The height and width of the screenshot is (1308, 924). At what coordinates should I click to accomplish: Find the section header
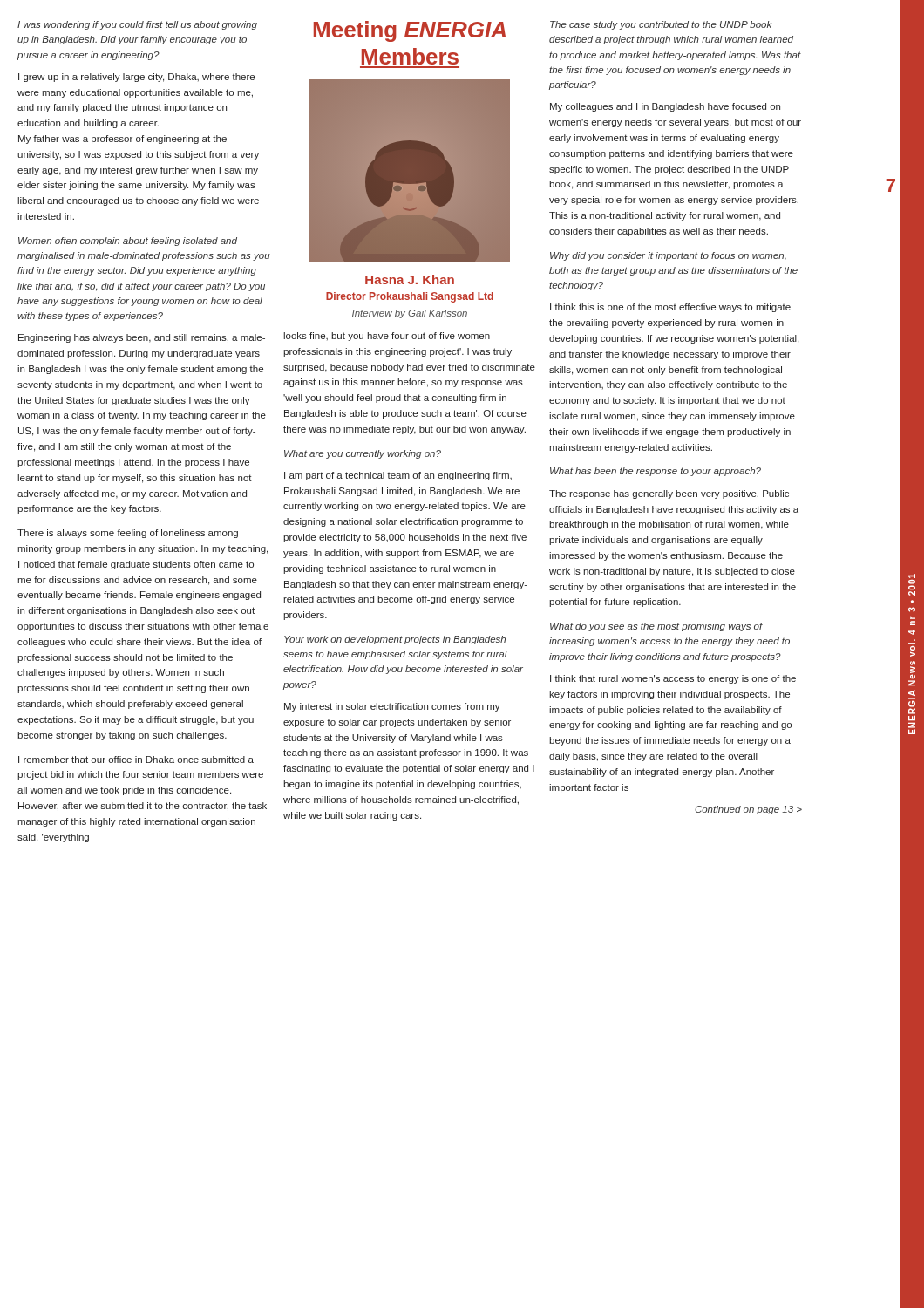tap(410, 44)
